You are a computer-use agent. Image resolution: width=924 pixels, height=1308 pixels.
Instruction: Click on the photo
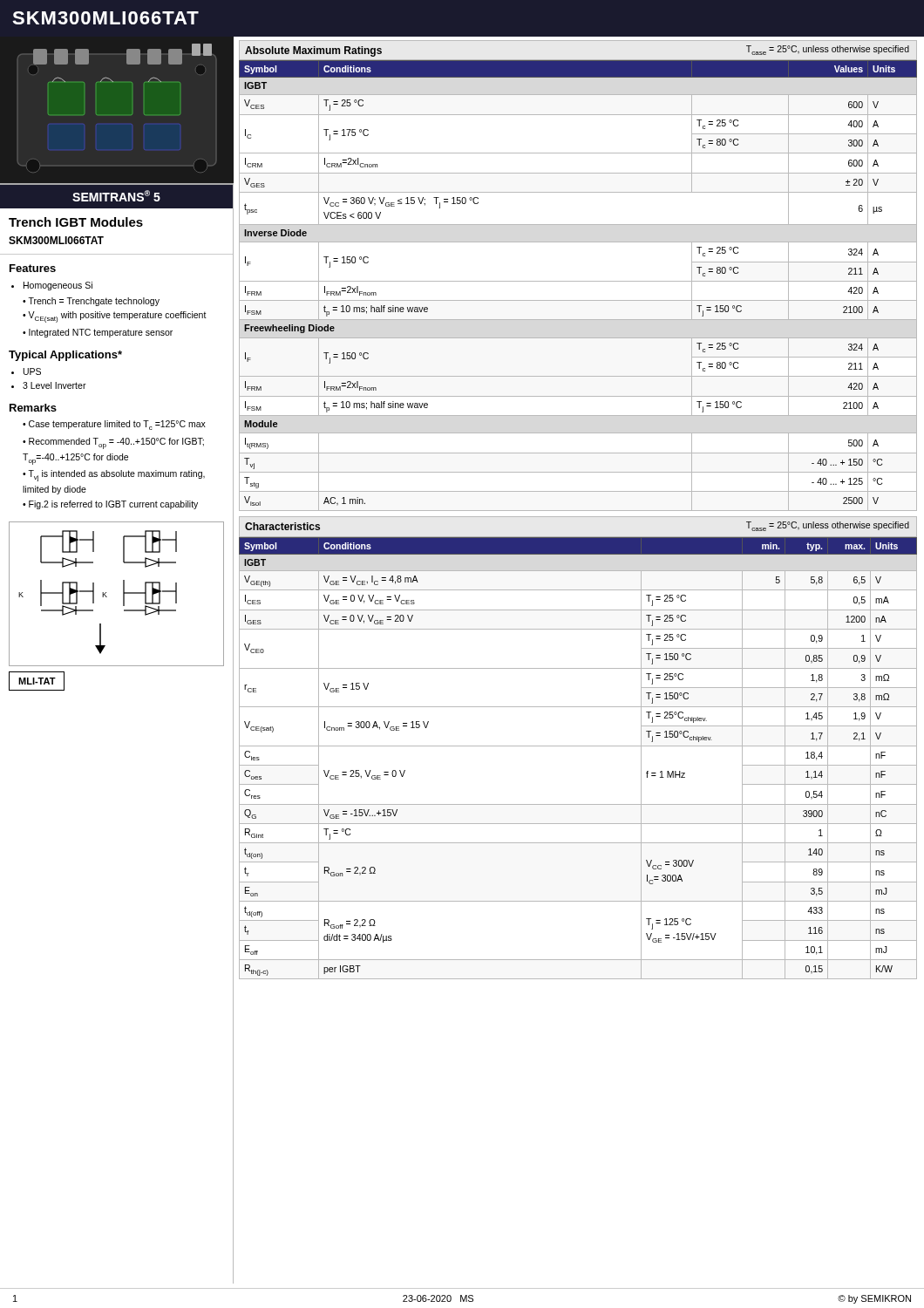point(117,110)
